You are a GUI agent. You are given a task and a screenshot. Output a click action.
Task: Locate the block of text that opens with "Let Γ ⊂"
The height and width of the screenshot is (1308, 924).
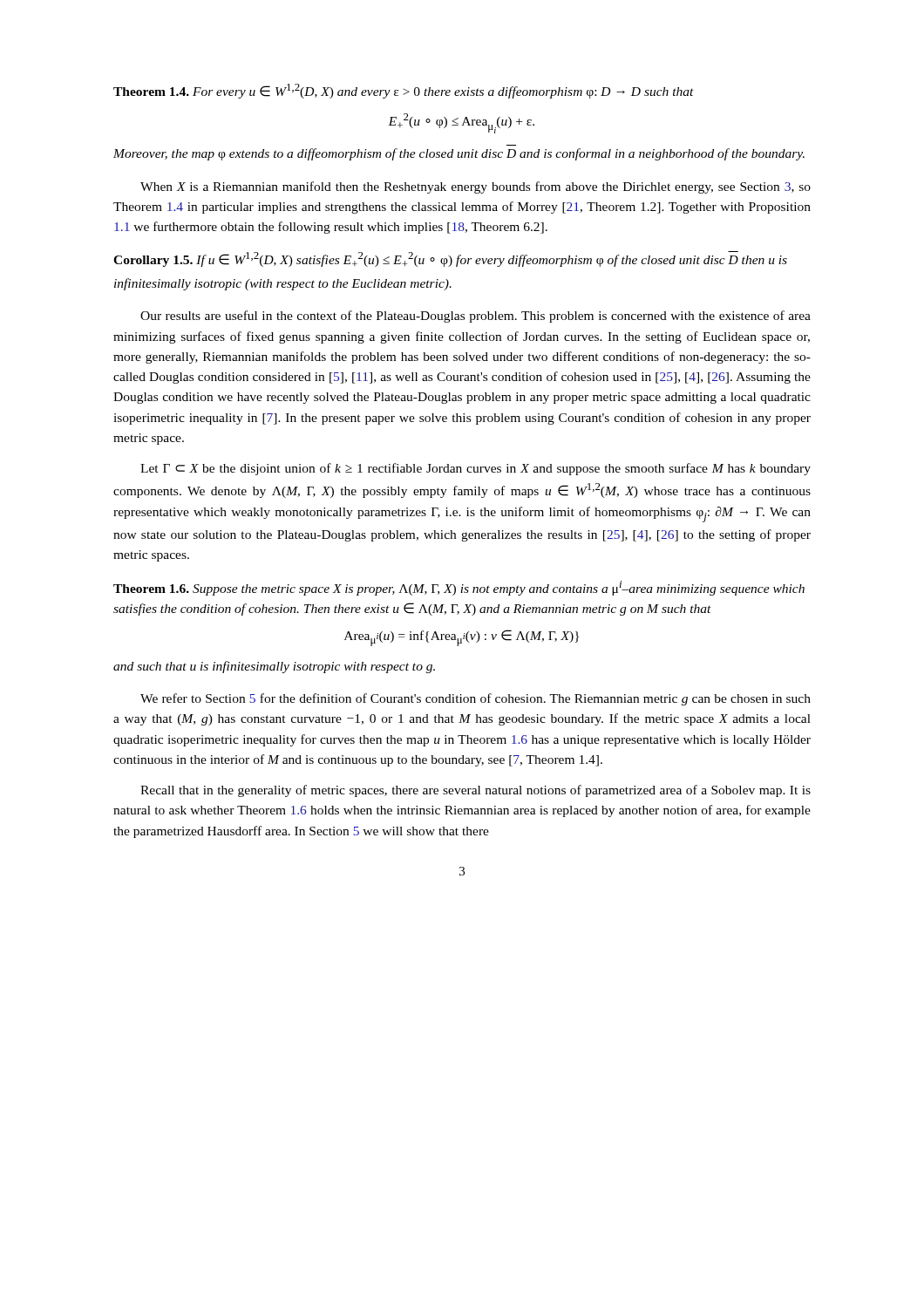(x=462, y=511)
